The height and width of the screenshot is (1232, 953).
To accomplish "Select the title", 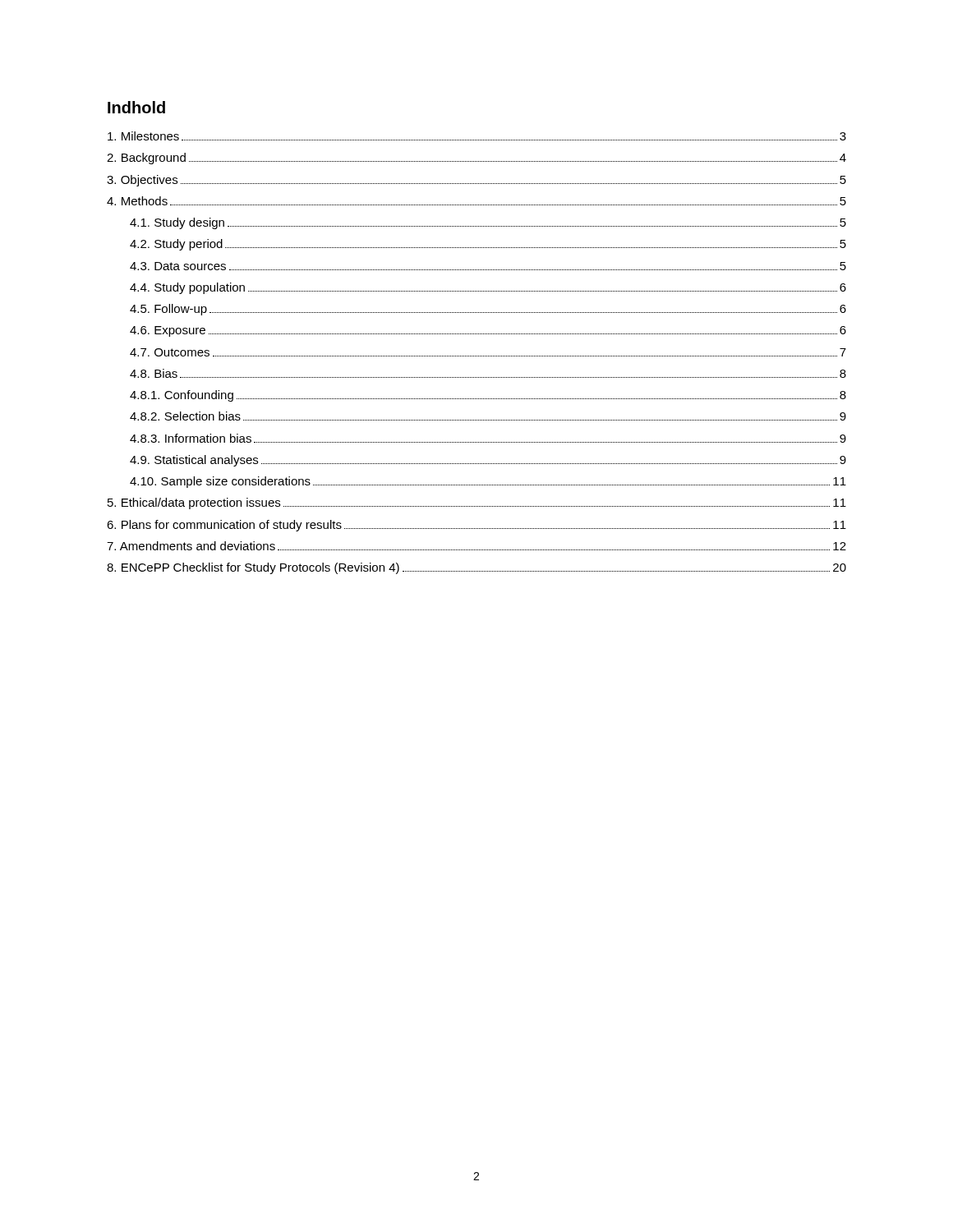I will click(136, 108).
